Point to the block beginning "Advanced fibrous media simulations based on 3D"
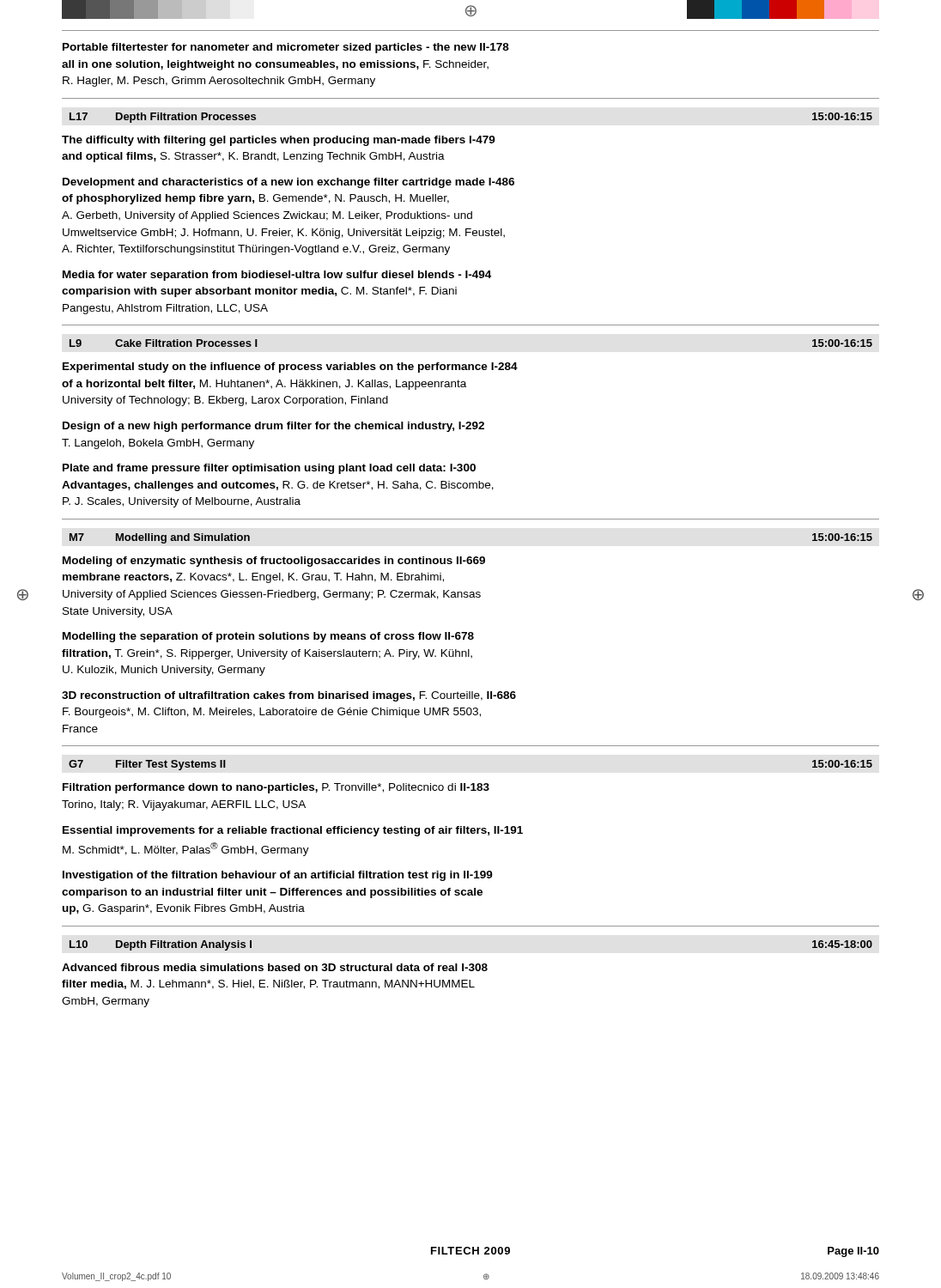The image size is (941, 1288). click(470, 984)
